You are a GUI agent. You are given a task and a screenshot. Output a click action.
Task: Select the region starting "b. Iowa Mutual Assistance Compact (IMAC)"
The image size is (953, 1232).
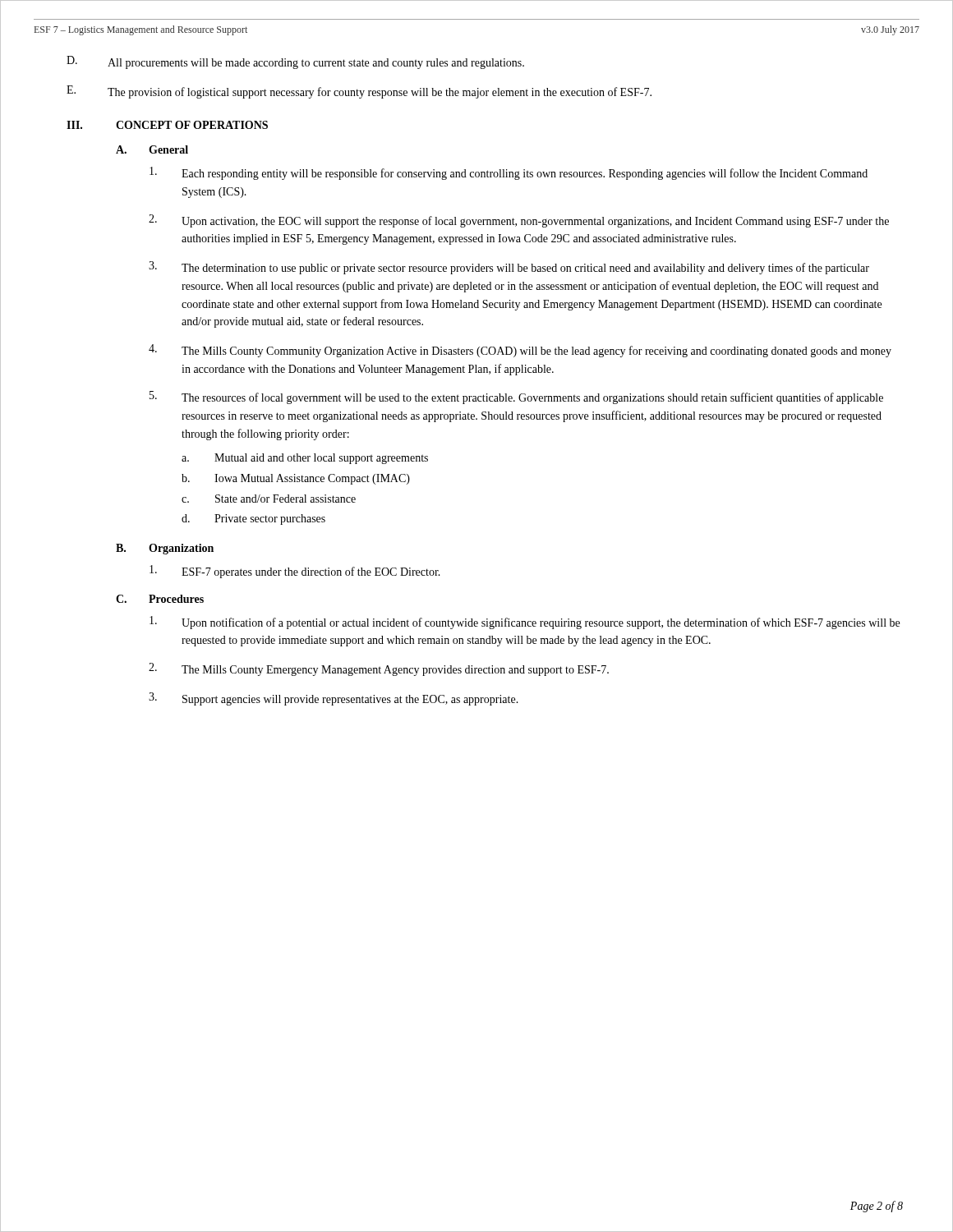click(x=296, y=479)
